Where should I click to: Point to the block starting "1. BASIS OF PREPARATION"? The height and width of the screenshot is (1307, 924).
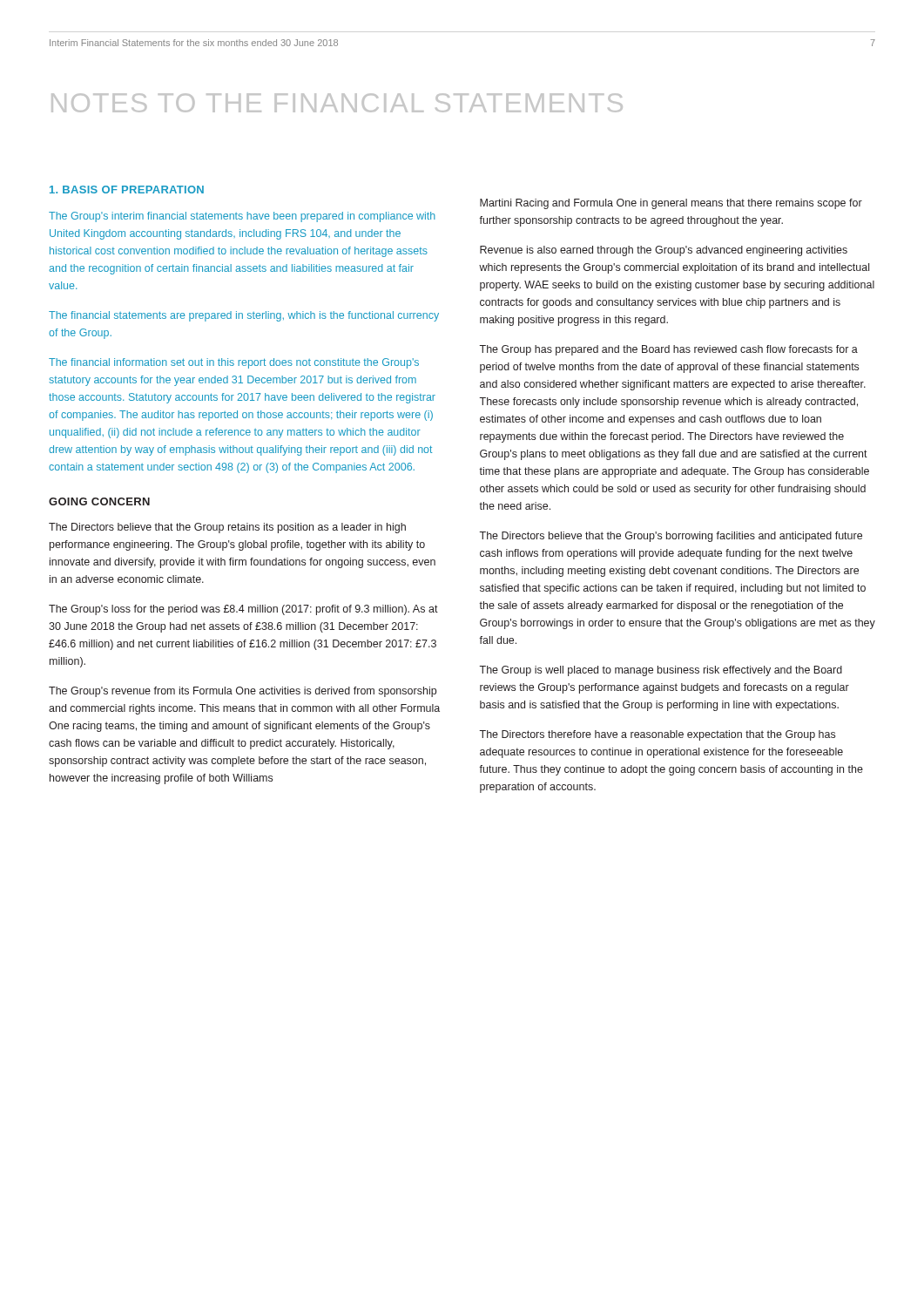tap(127, 190)
